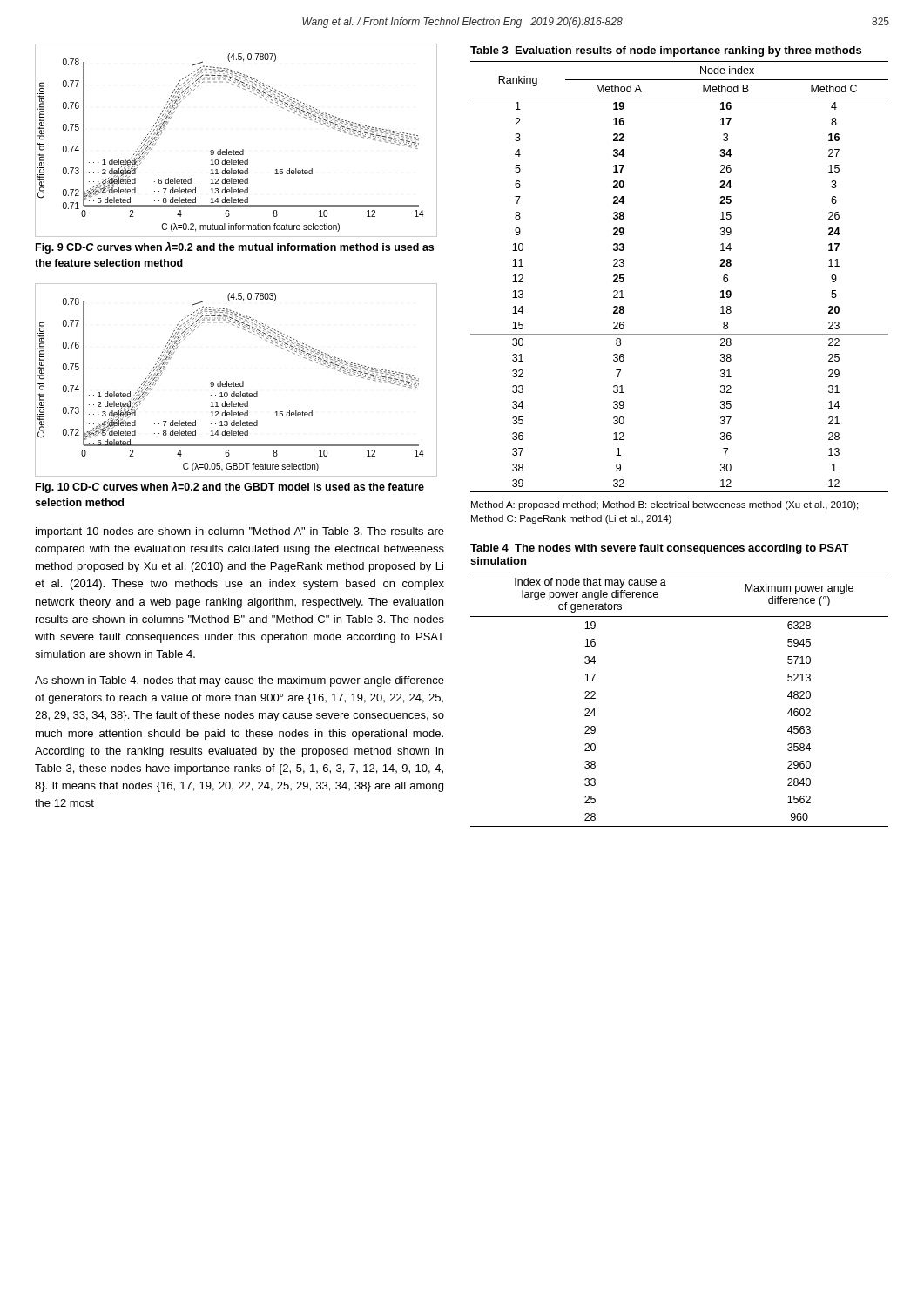
Task: Select the caption that reads "Fig. 9 CD-C curves"
Action: click(235, 255)
